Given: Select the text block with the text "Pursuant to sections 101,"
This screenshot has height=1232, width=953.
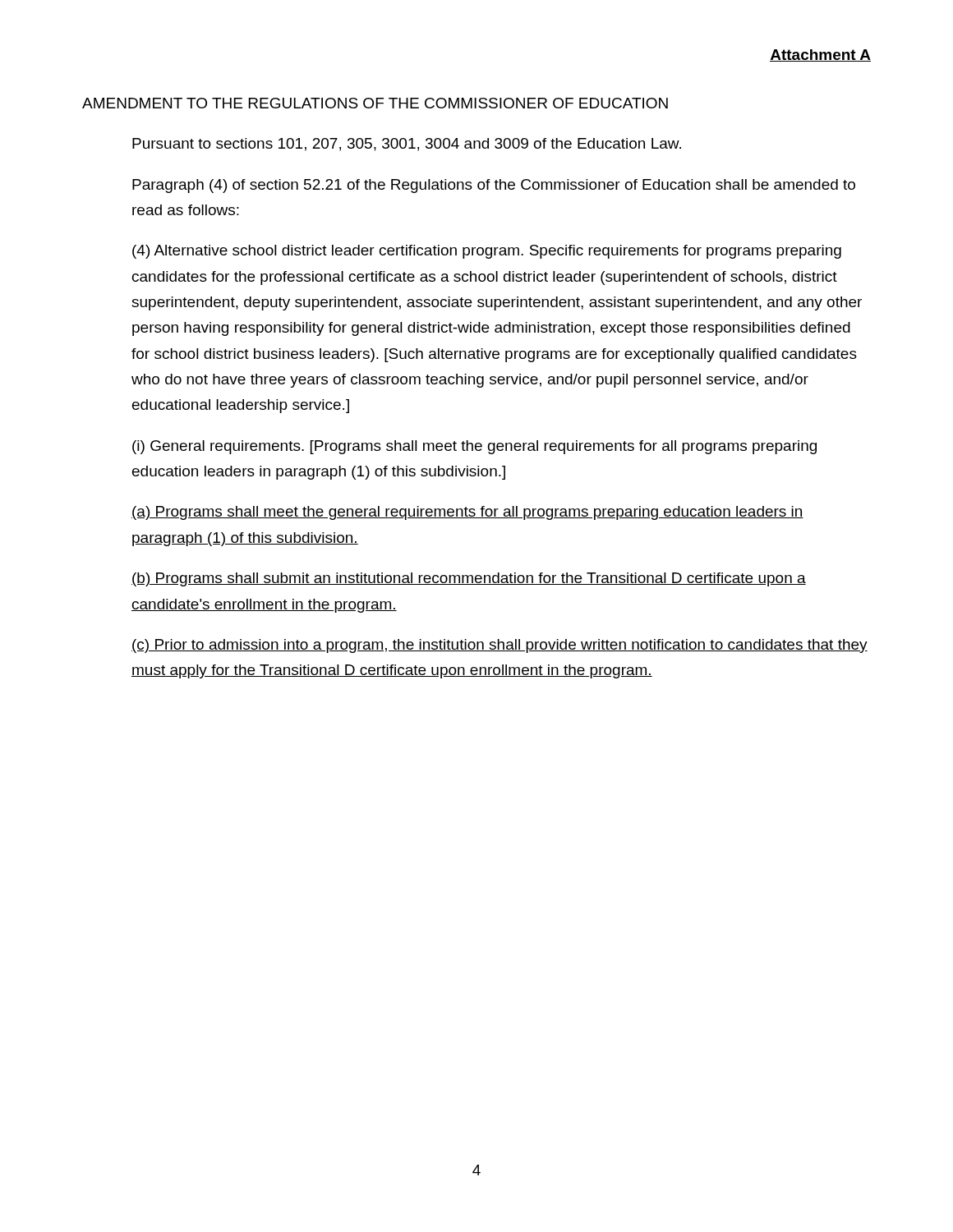Looking at the screenshot, I should click(x=407, y=144).
